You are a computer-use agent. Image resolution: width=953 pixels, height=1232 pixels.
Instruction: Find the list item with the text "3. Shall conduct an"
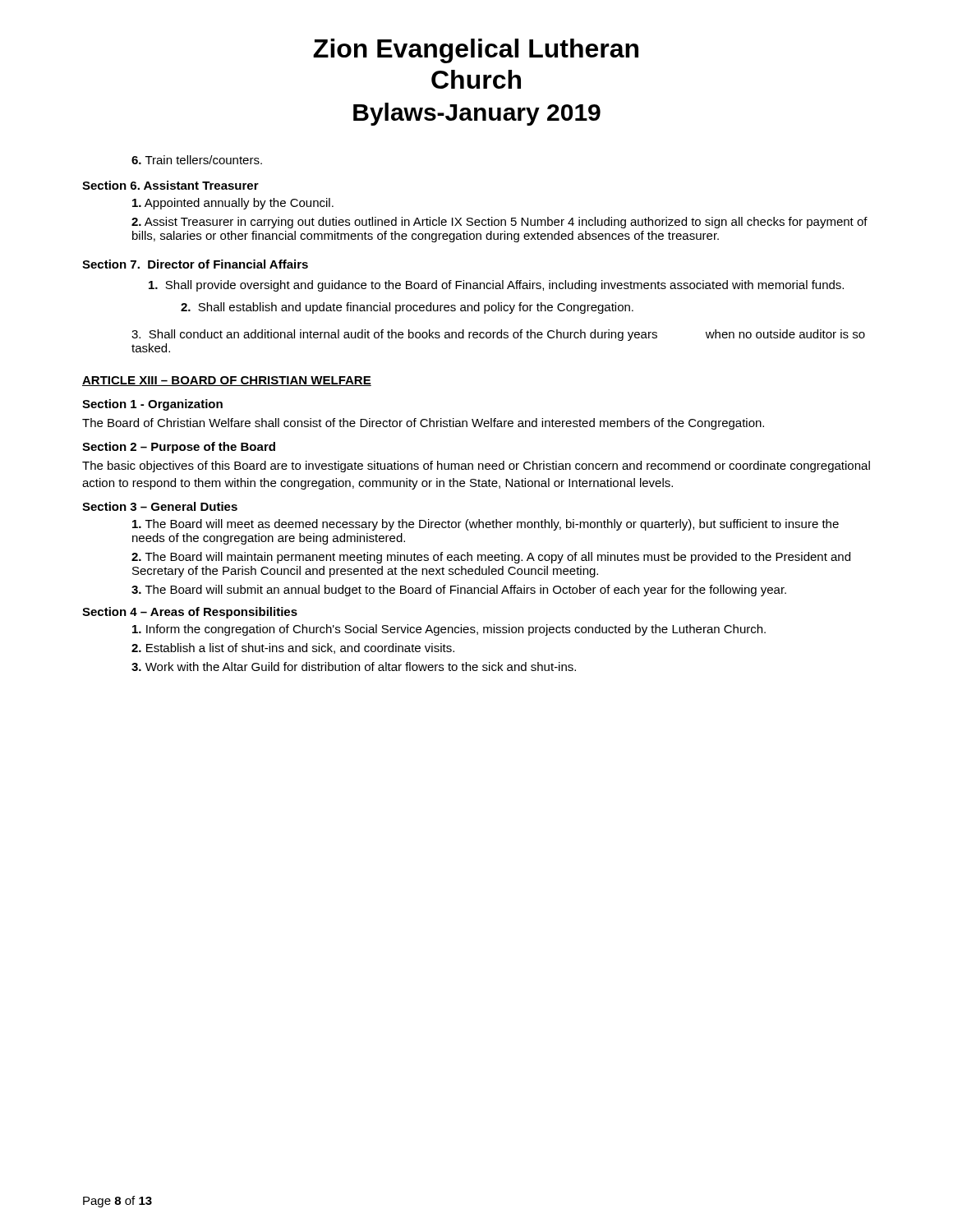point(498,341)
